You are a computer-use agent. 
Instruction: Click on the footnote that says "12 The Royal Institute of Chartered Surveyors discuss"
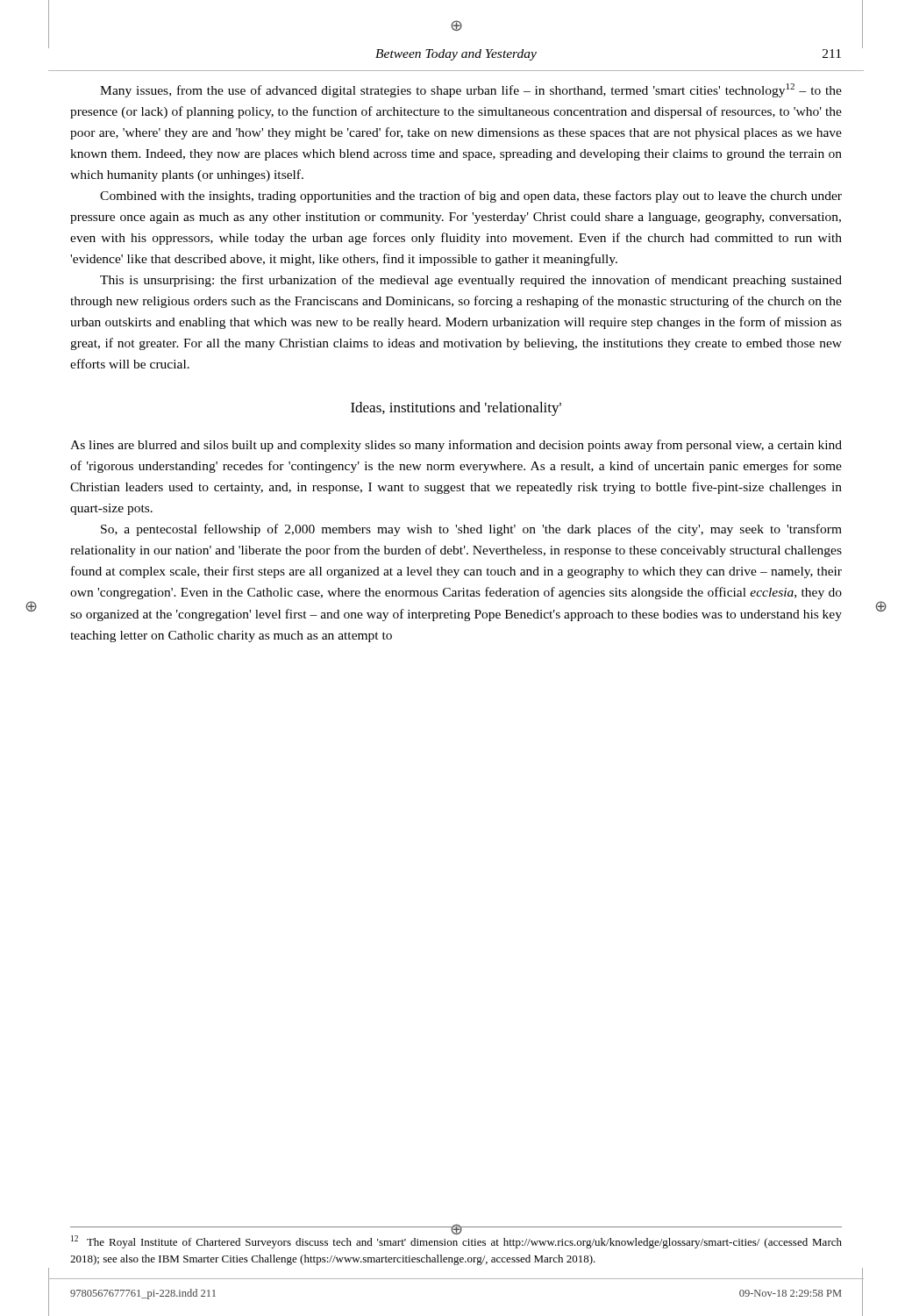(x=456, y=1250)
